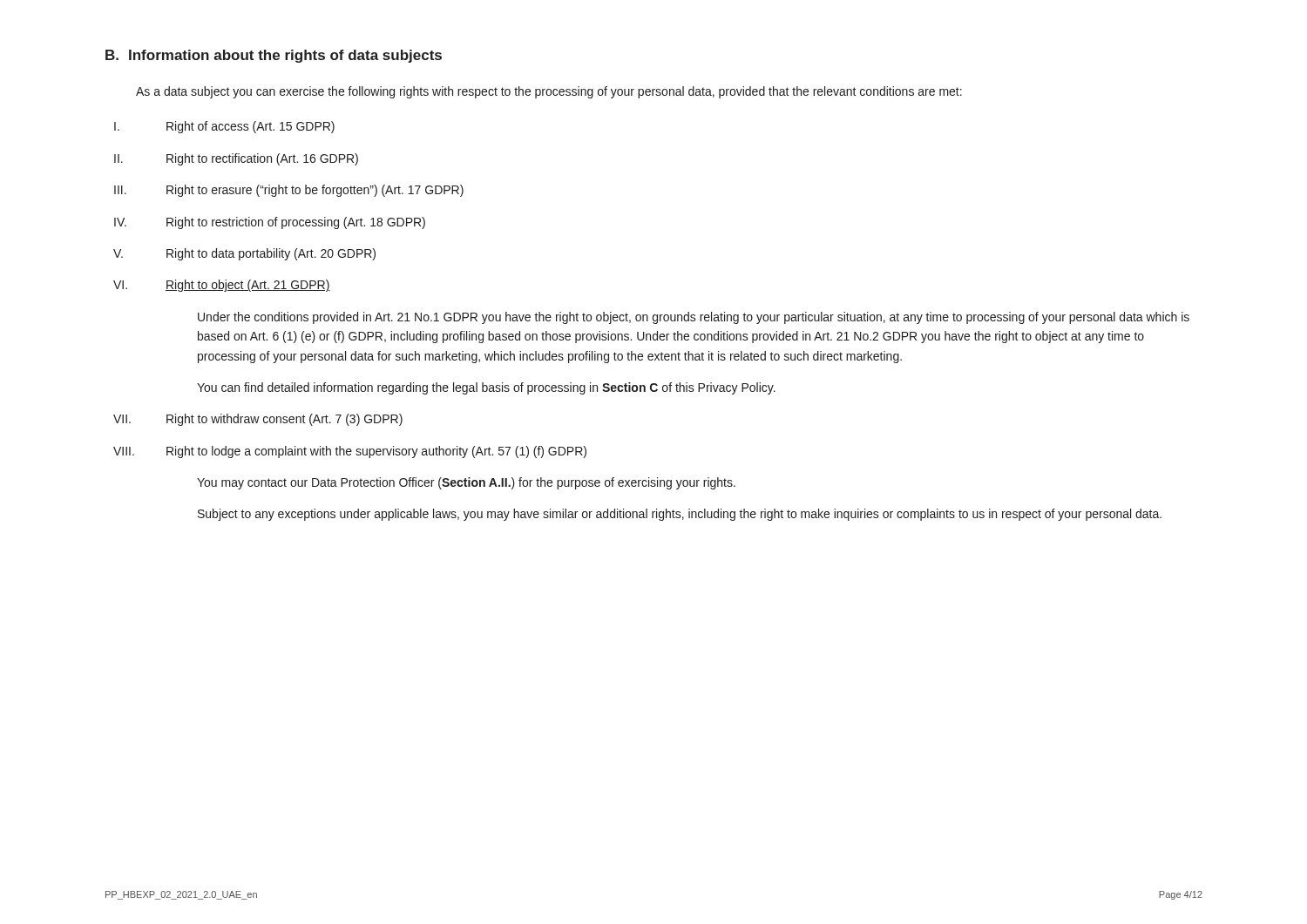
Task: Locate the block starting "Subject to any exceptions"
Action: point(680,514)
